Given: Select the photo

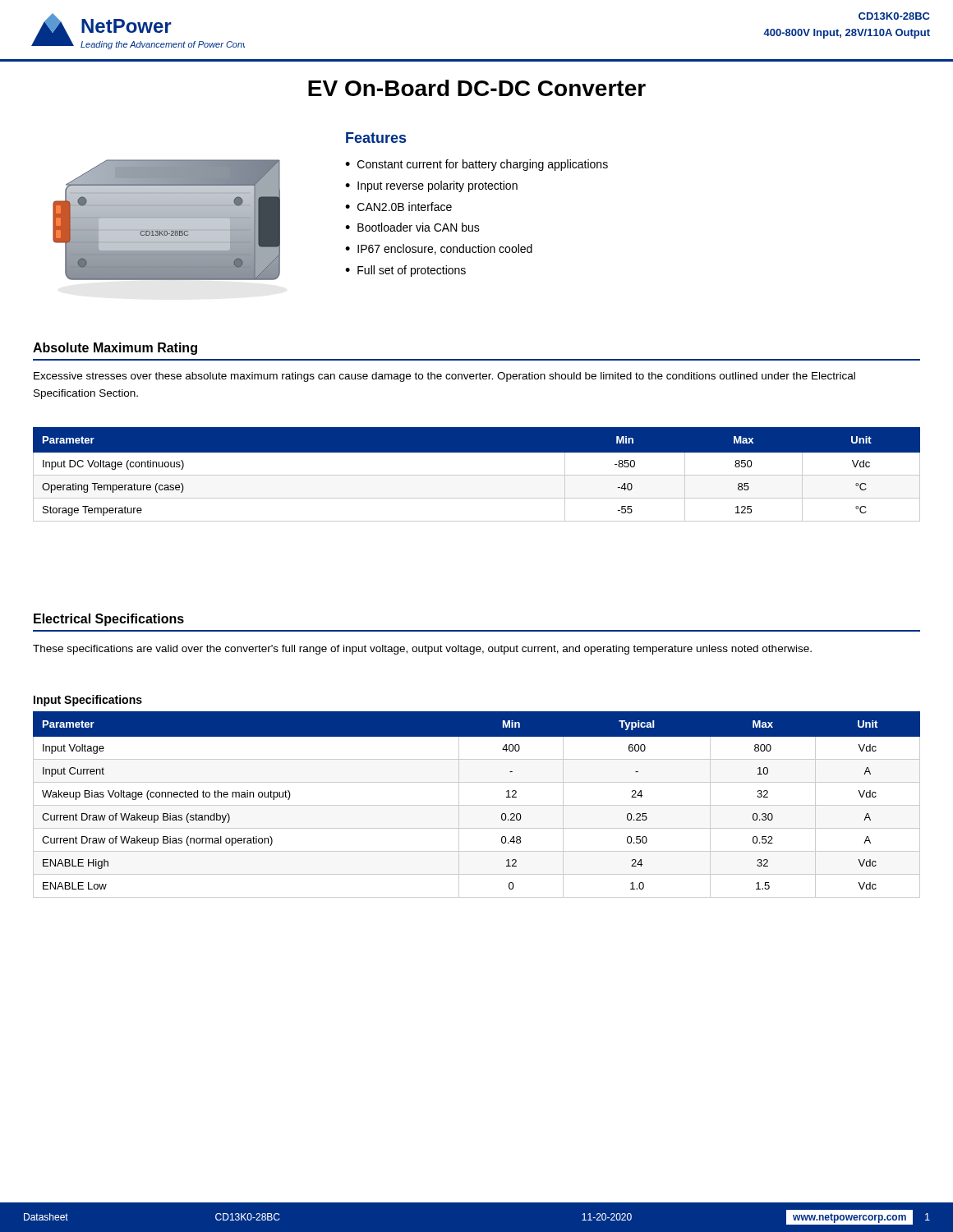Looking at the screenshot, I should [x=173, y=218].
